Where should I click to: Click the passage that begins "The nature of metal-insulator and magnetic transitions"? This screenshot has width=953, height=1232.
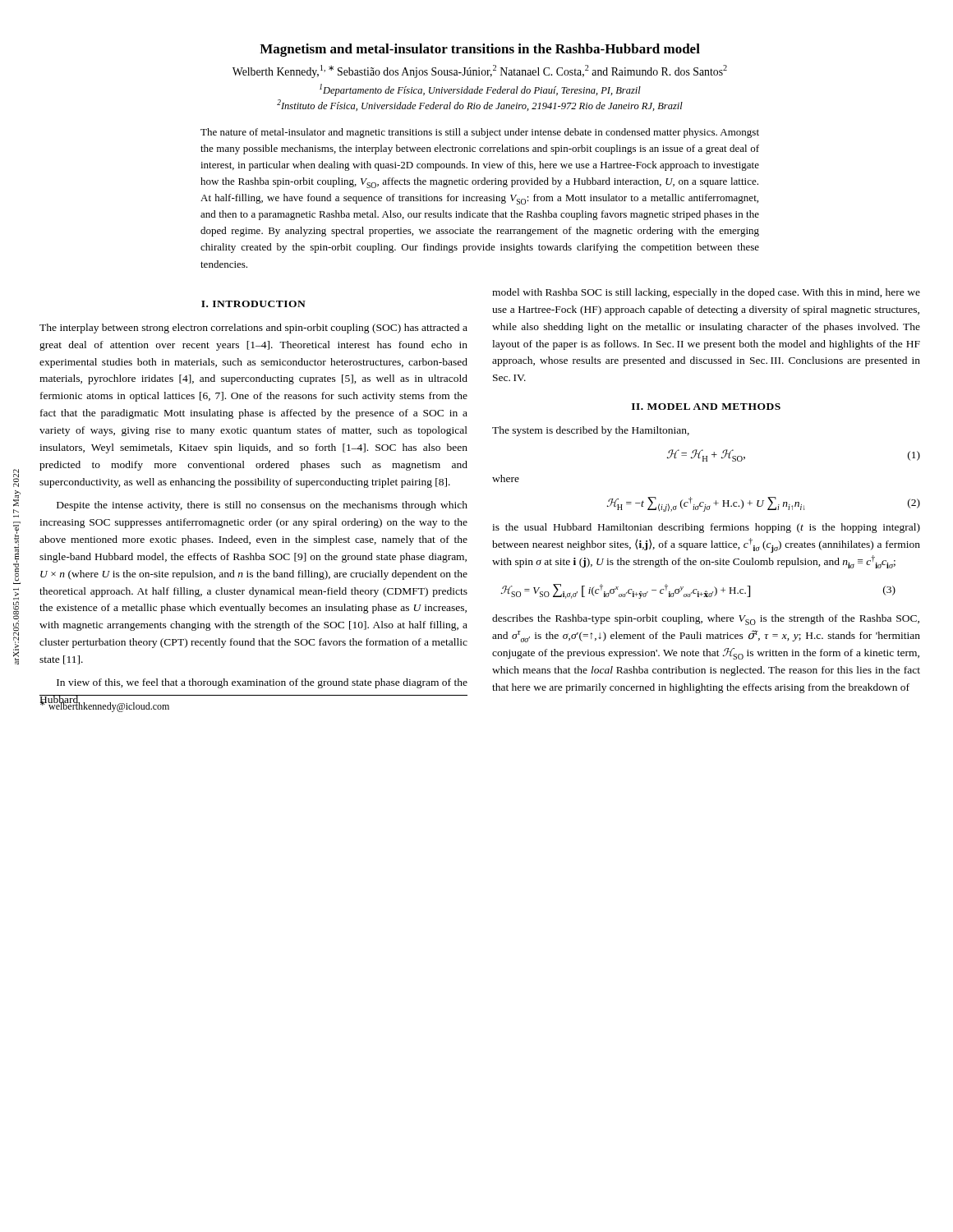click(x=480, y=198)
